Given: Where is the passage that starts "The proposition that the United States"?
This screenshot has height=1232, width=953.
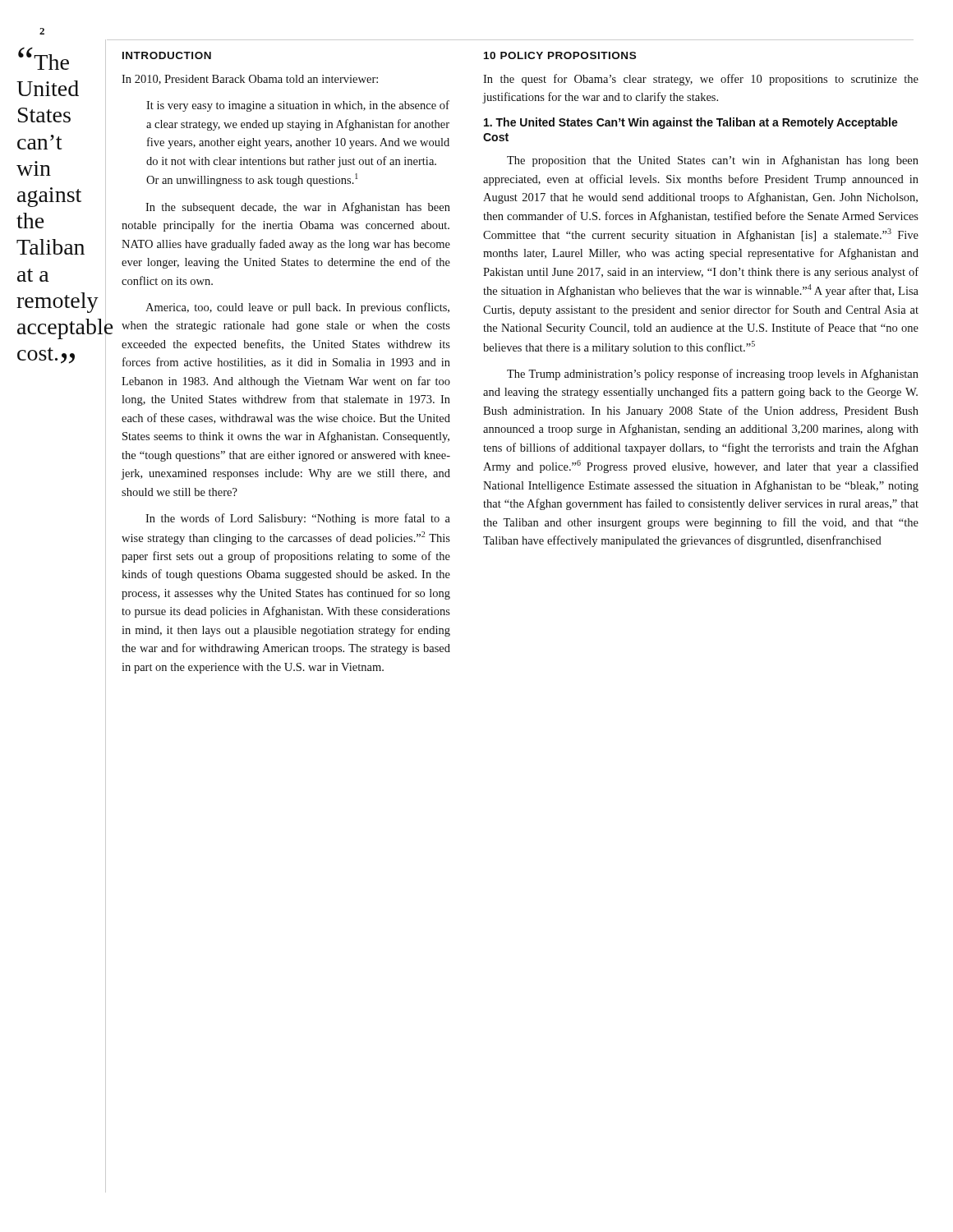Looking at the screenshot, I should pyautogui.click(x=701, y=351).
